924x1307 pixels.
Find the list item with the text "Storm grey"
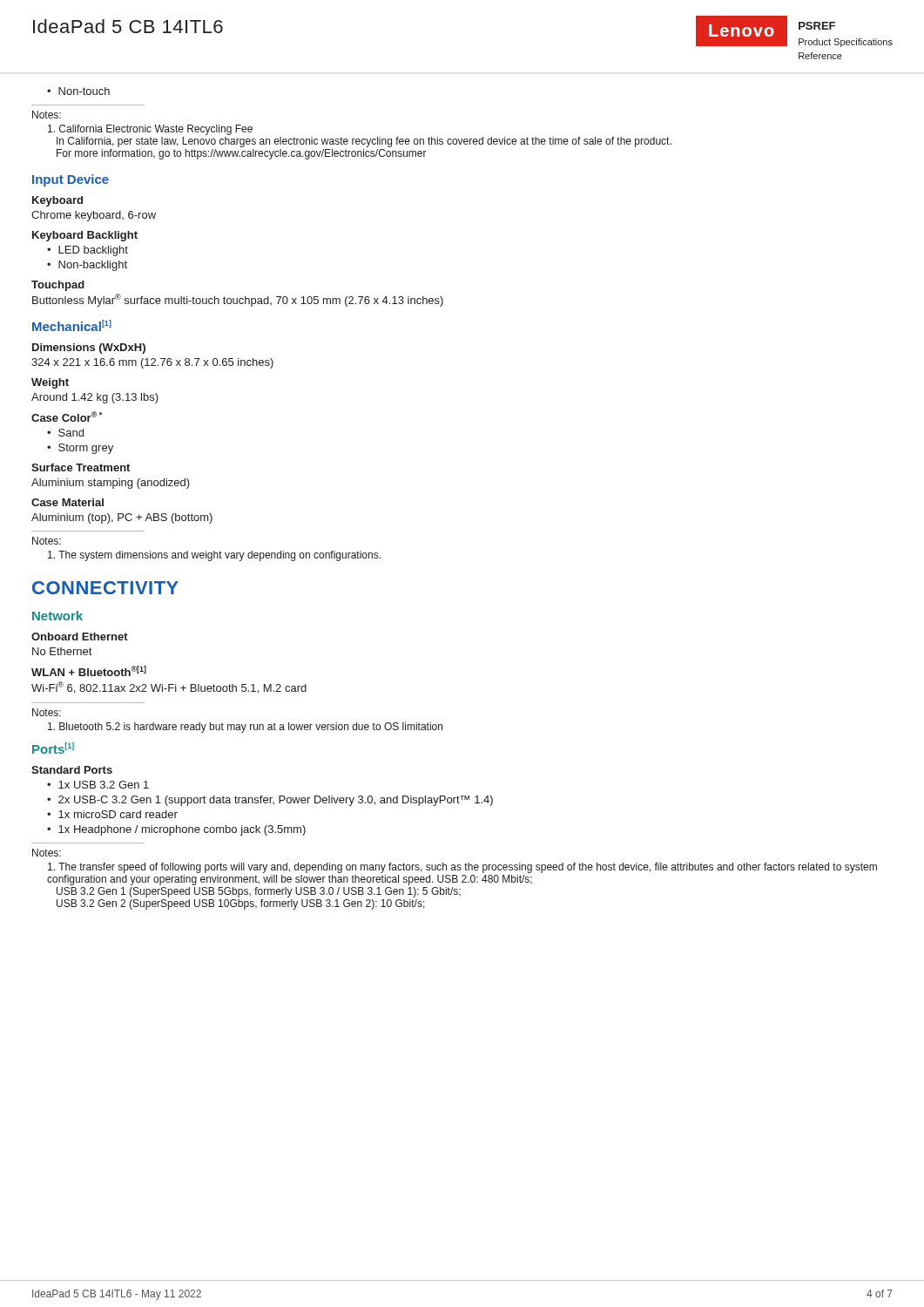[86, 448]
